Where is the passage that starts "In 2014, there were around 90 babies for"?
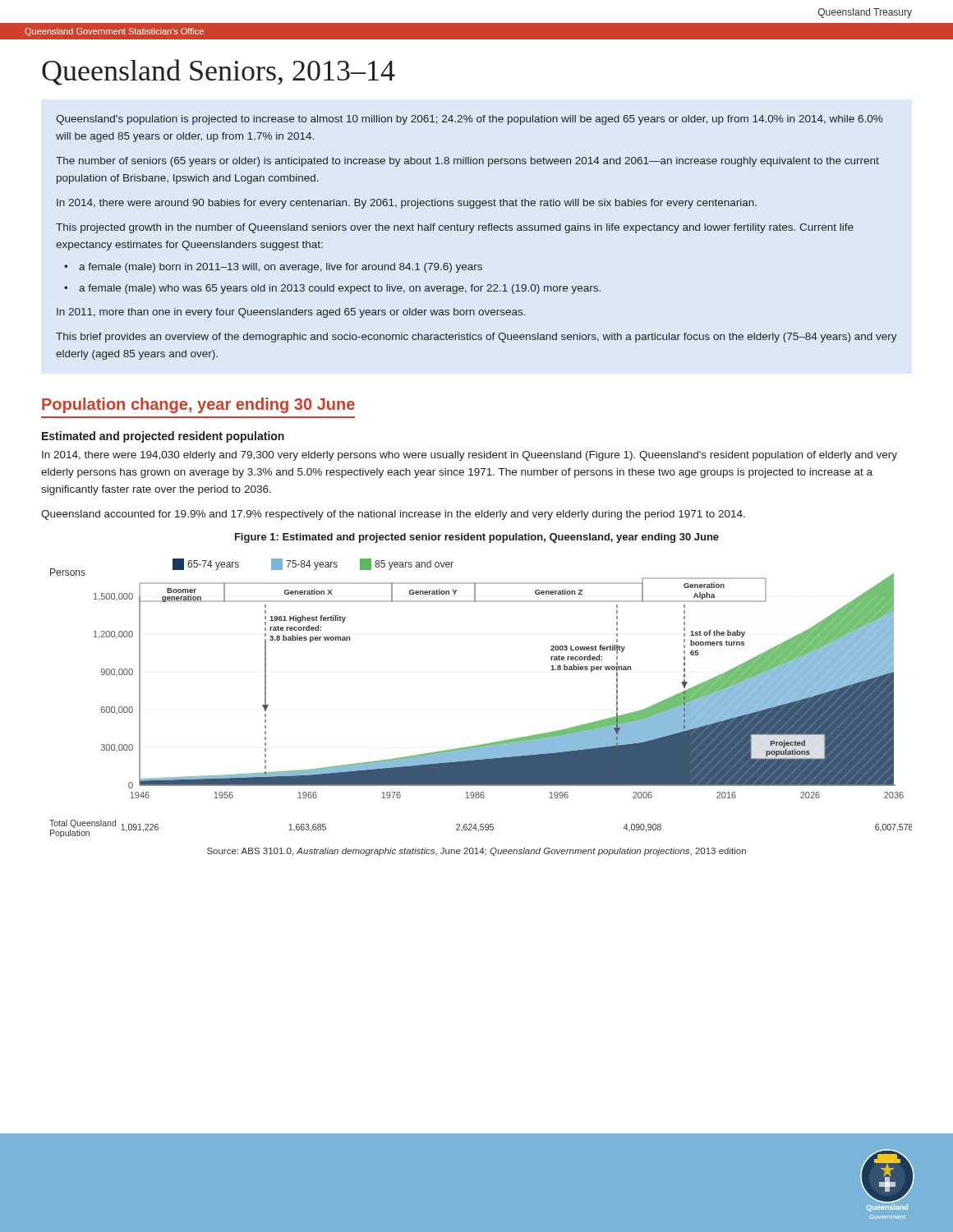The image size is (953, 1232). click(407, 203)
